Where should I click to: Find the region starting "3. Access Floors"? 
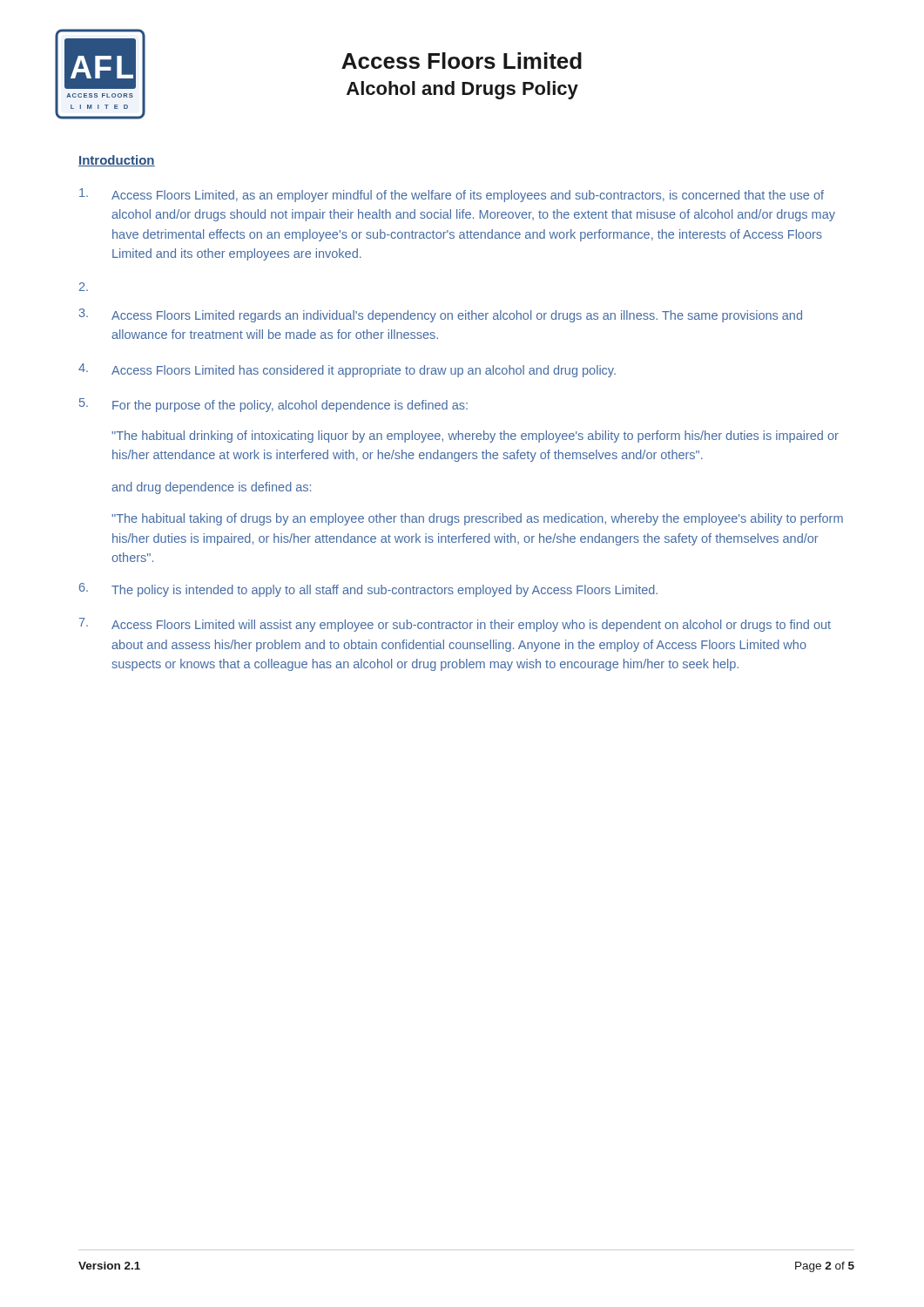pos(466,325)
